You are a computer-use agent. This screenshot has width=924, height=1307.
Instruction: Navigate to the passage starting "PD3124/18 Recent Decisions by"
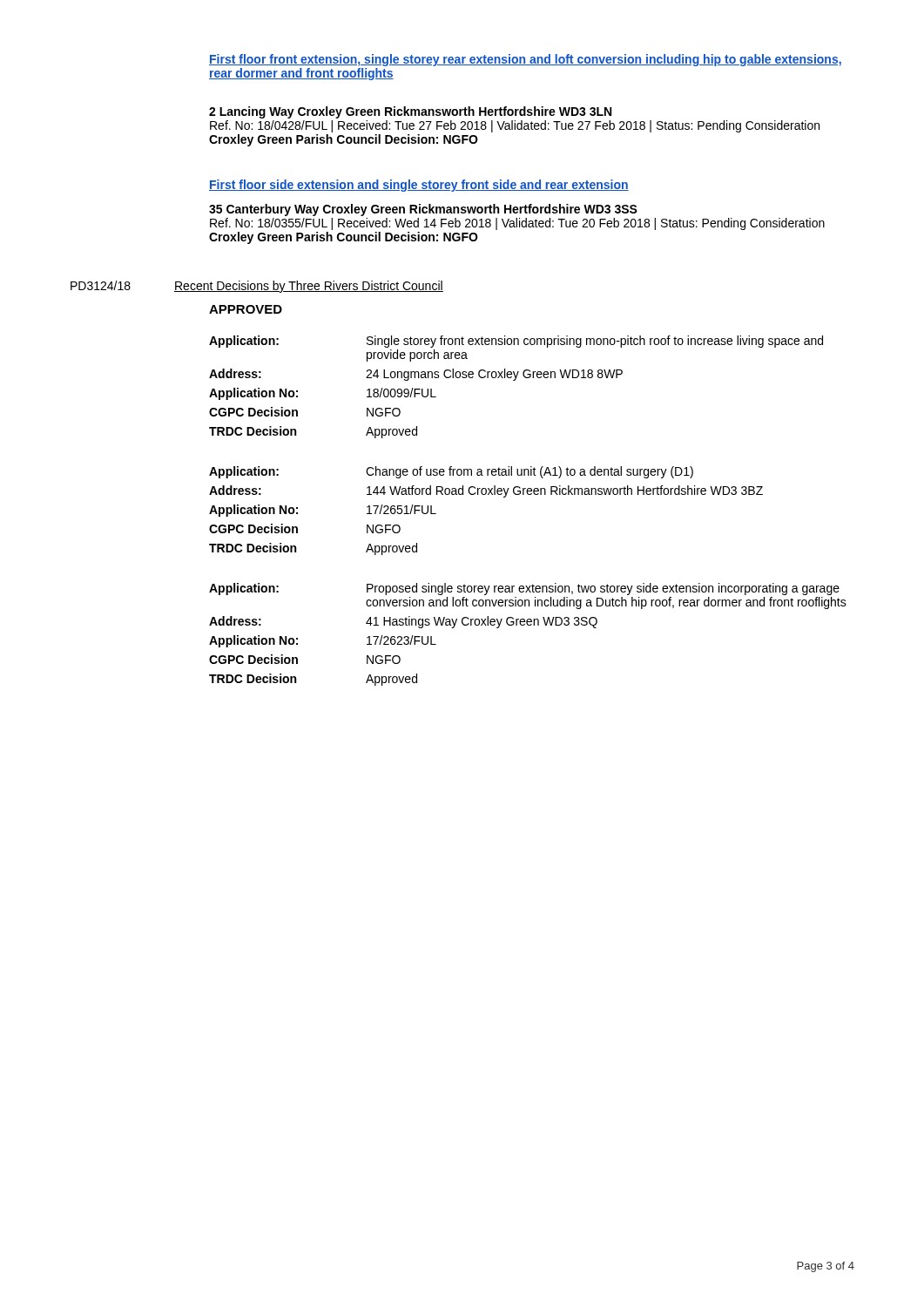click(x=256, y=286)
